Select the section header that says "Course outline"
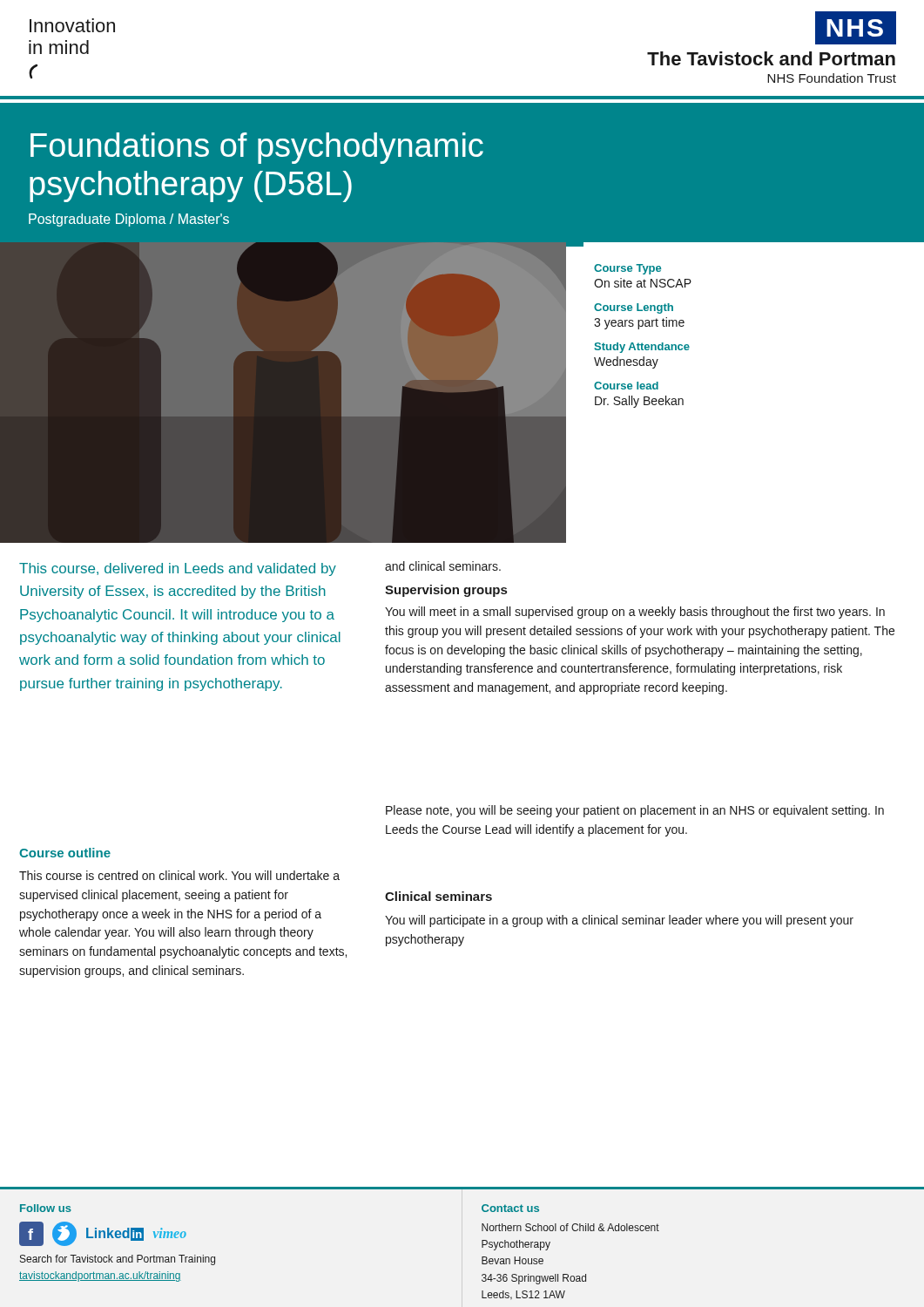924x1307 pixels. pos(65,853)
